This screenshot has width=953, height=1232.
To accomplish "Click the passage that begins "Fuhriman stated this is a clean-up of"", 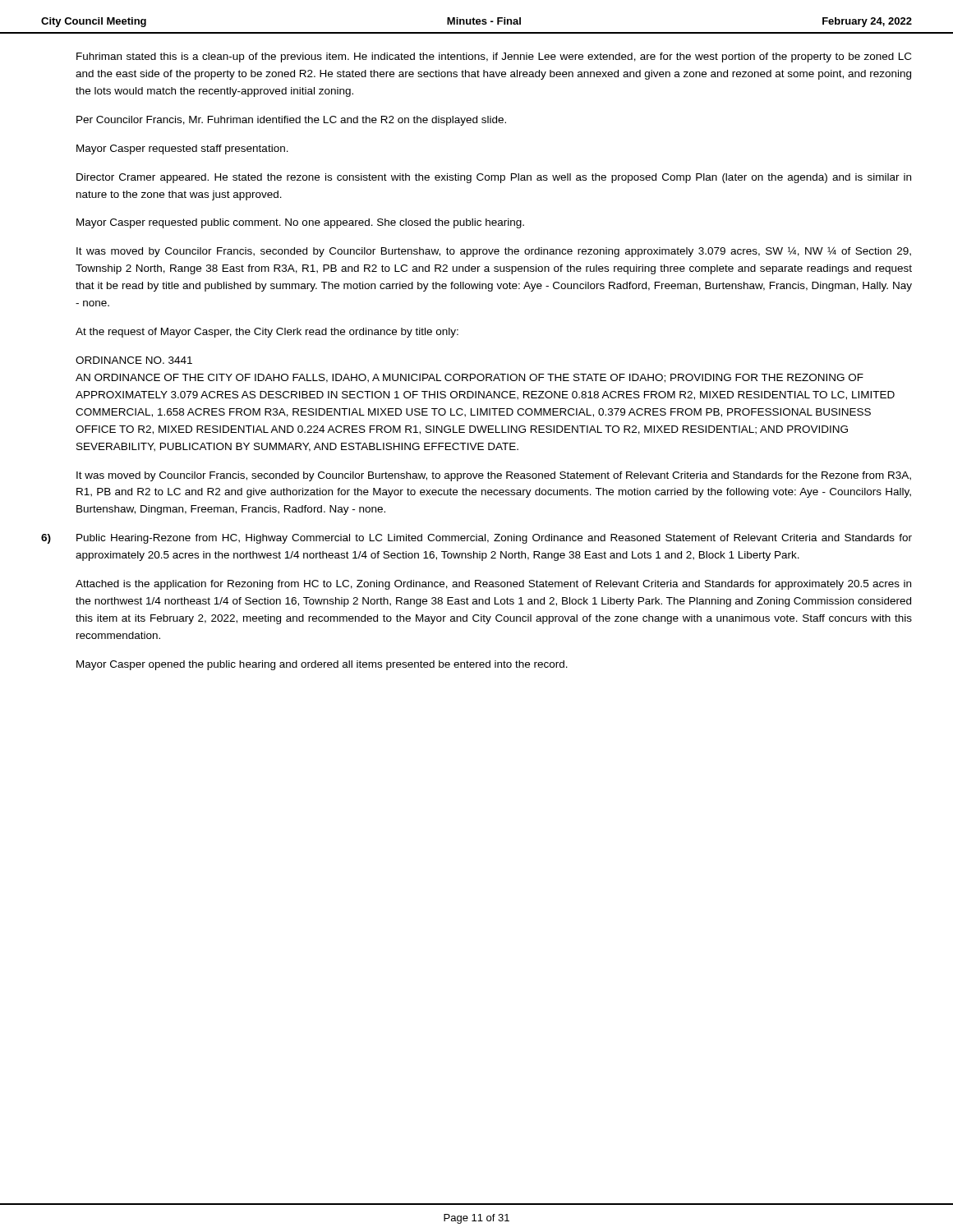I will click(x=494, y=73).
